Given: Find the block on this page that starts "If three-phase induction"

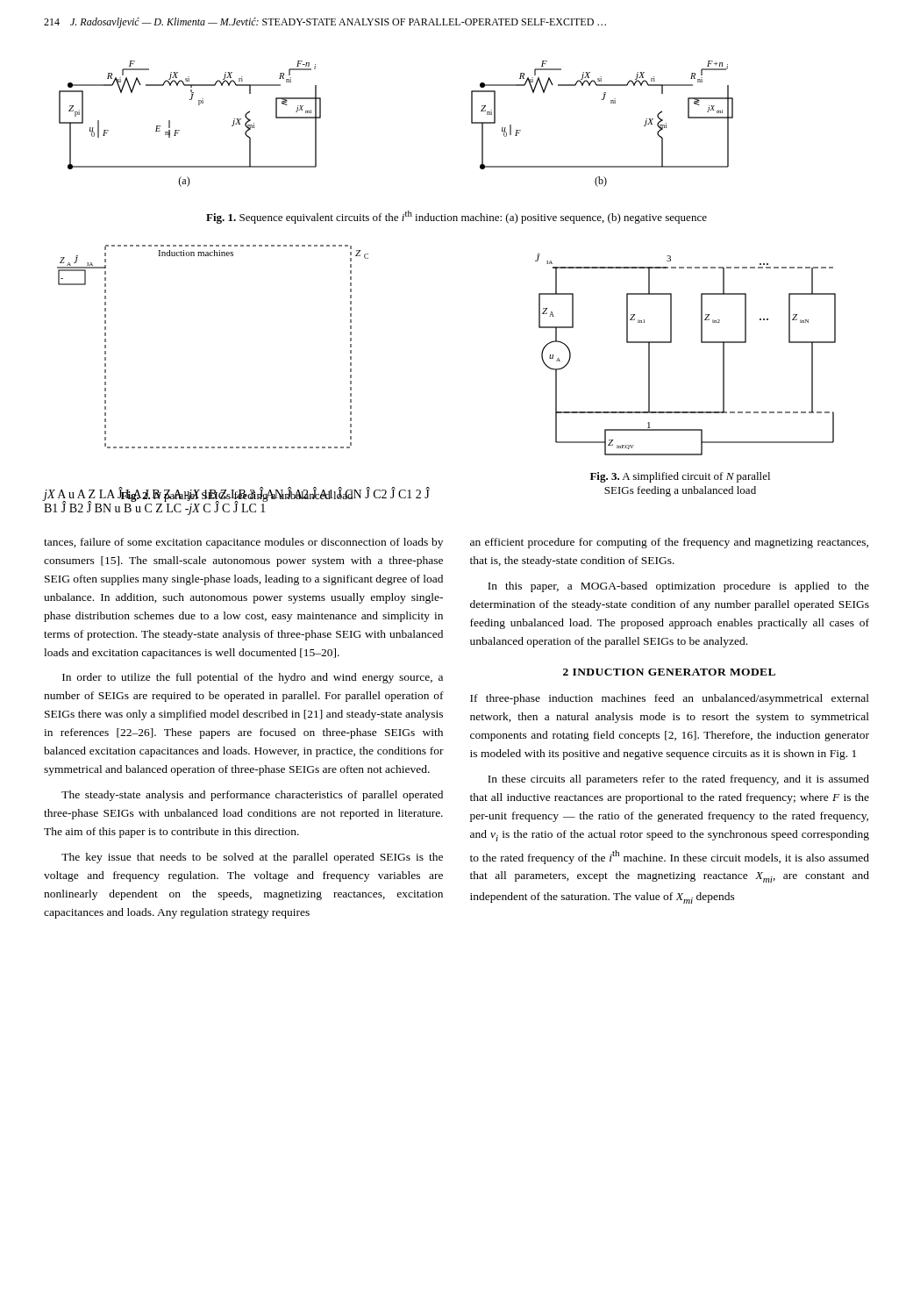Looking at the screenshot, I should click(x=669, y=799).
